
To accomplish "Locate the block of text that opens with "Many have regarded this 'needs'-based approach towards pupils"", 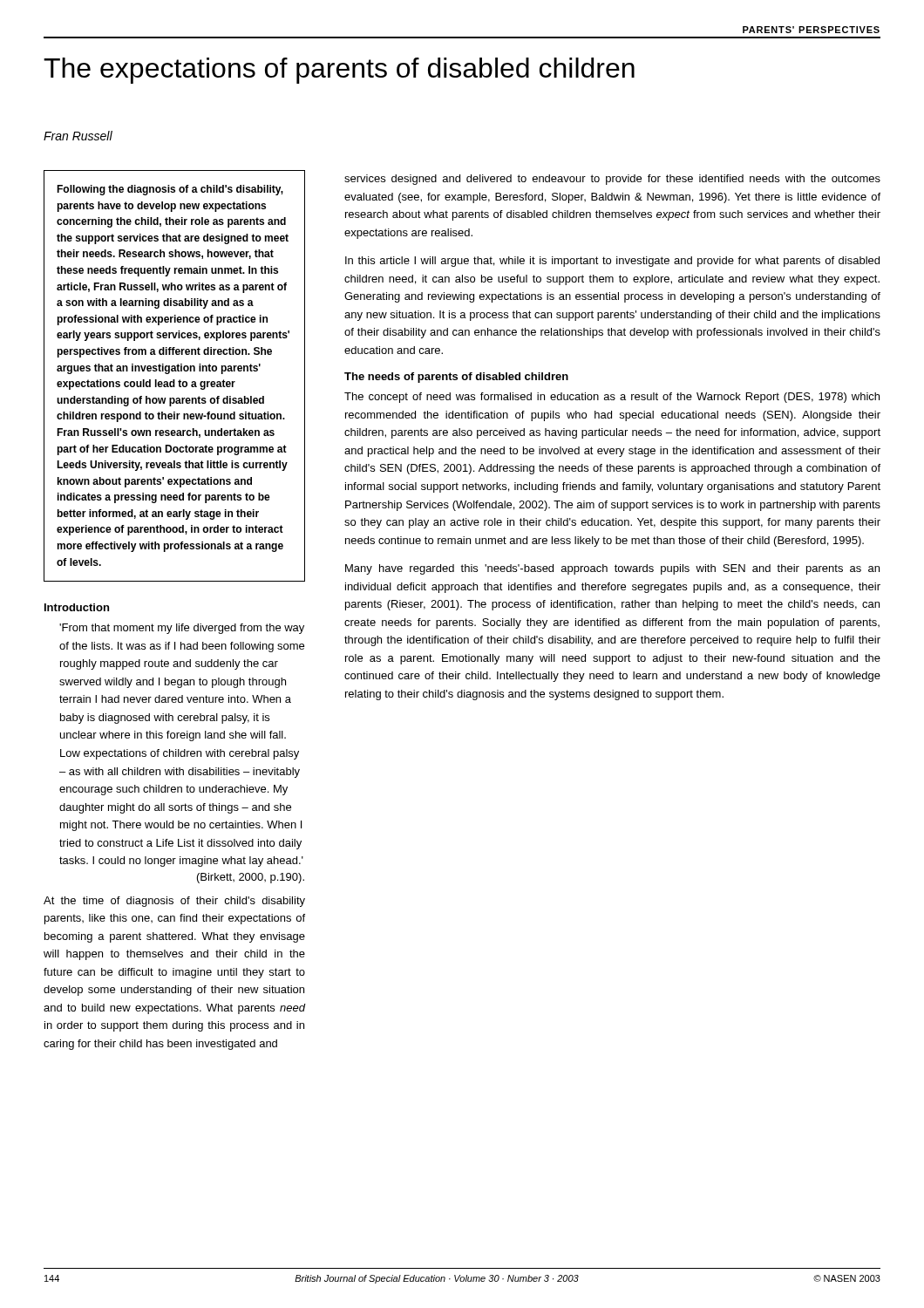I will click(x=612, y=631).
